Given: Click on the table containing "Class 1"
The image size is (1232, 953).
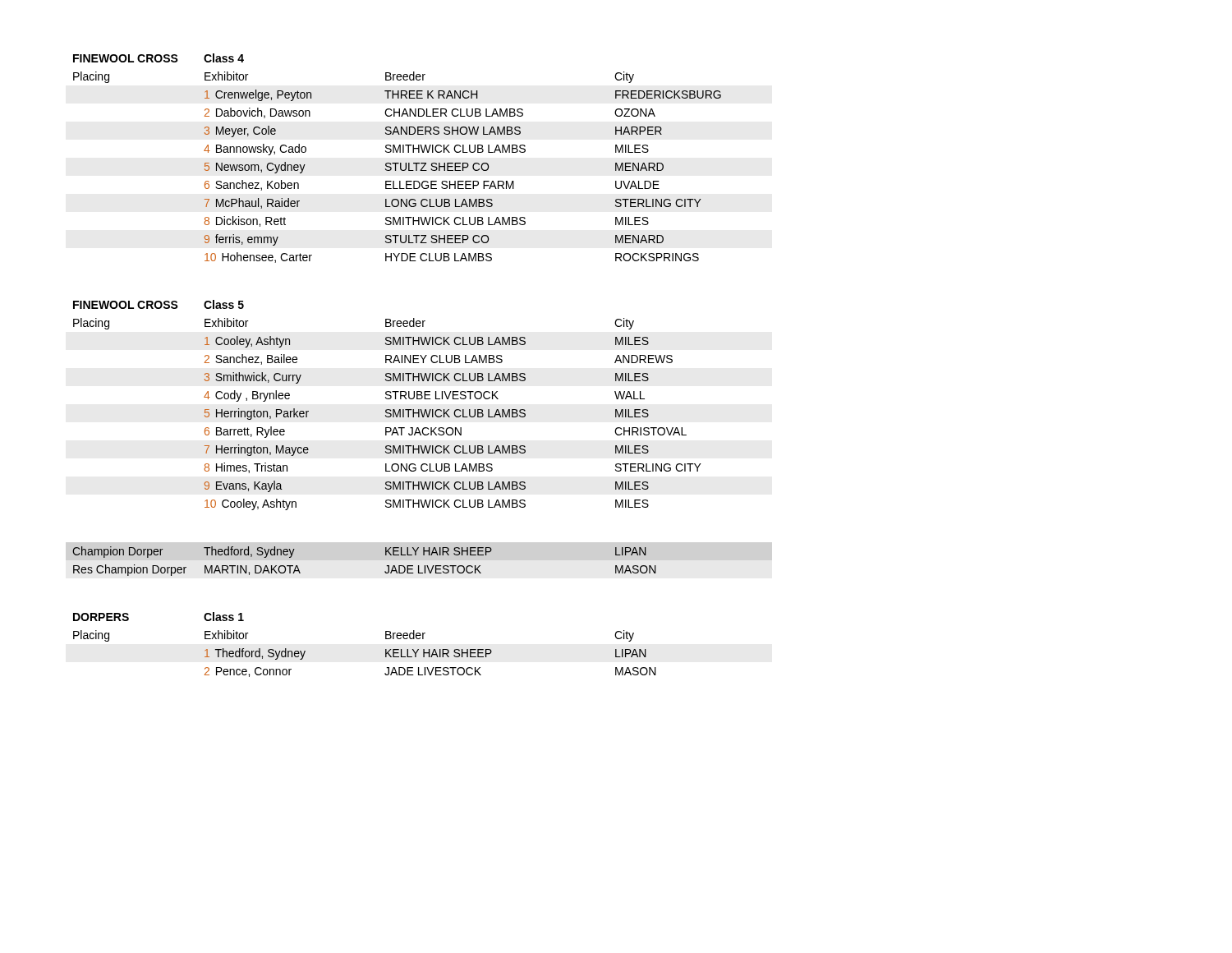Looking at the screenshot, I should (616, 644).
